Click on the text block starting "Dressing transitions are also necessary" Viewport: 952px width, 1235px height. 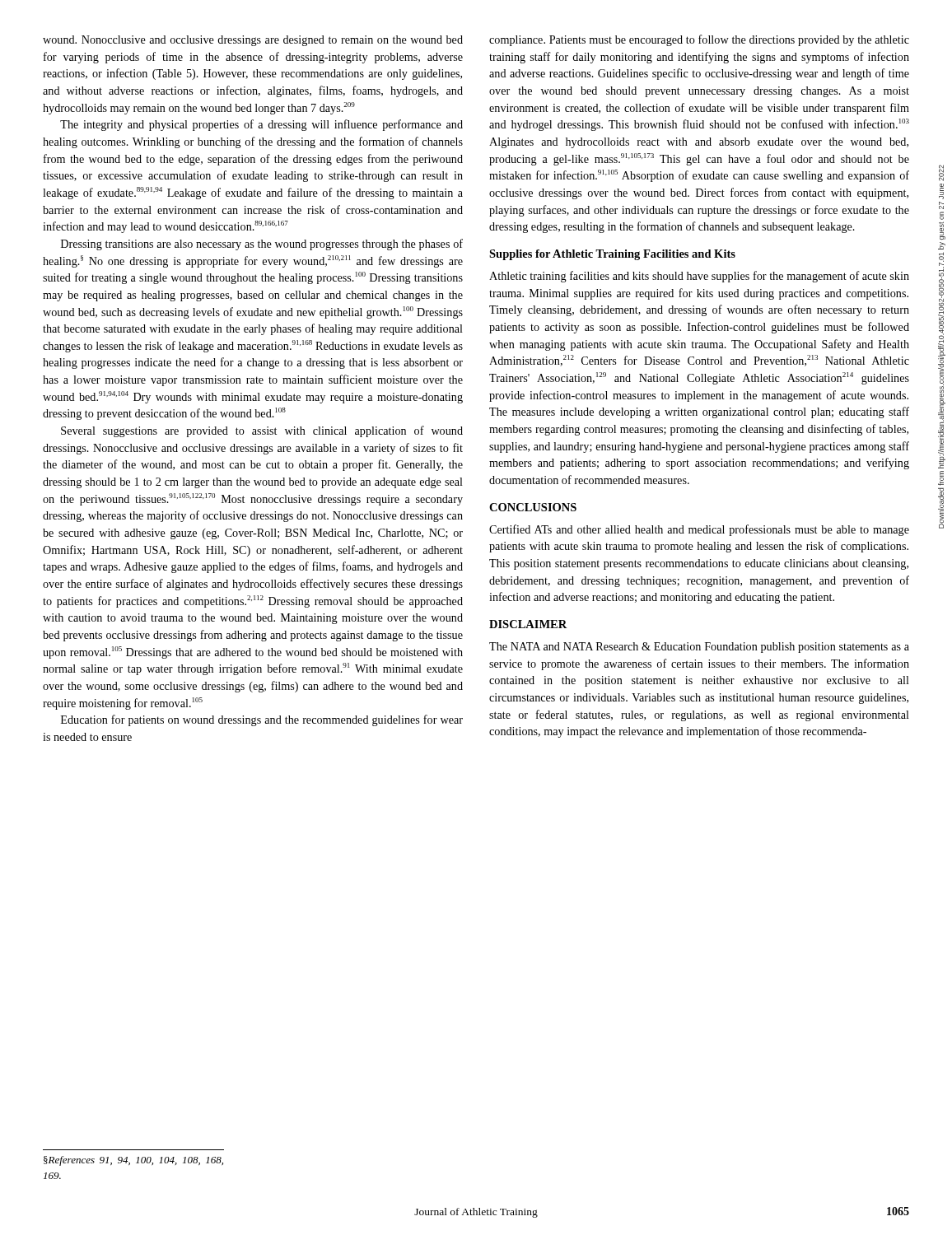pos(253,329)
